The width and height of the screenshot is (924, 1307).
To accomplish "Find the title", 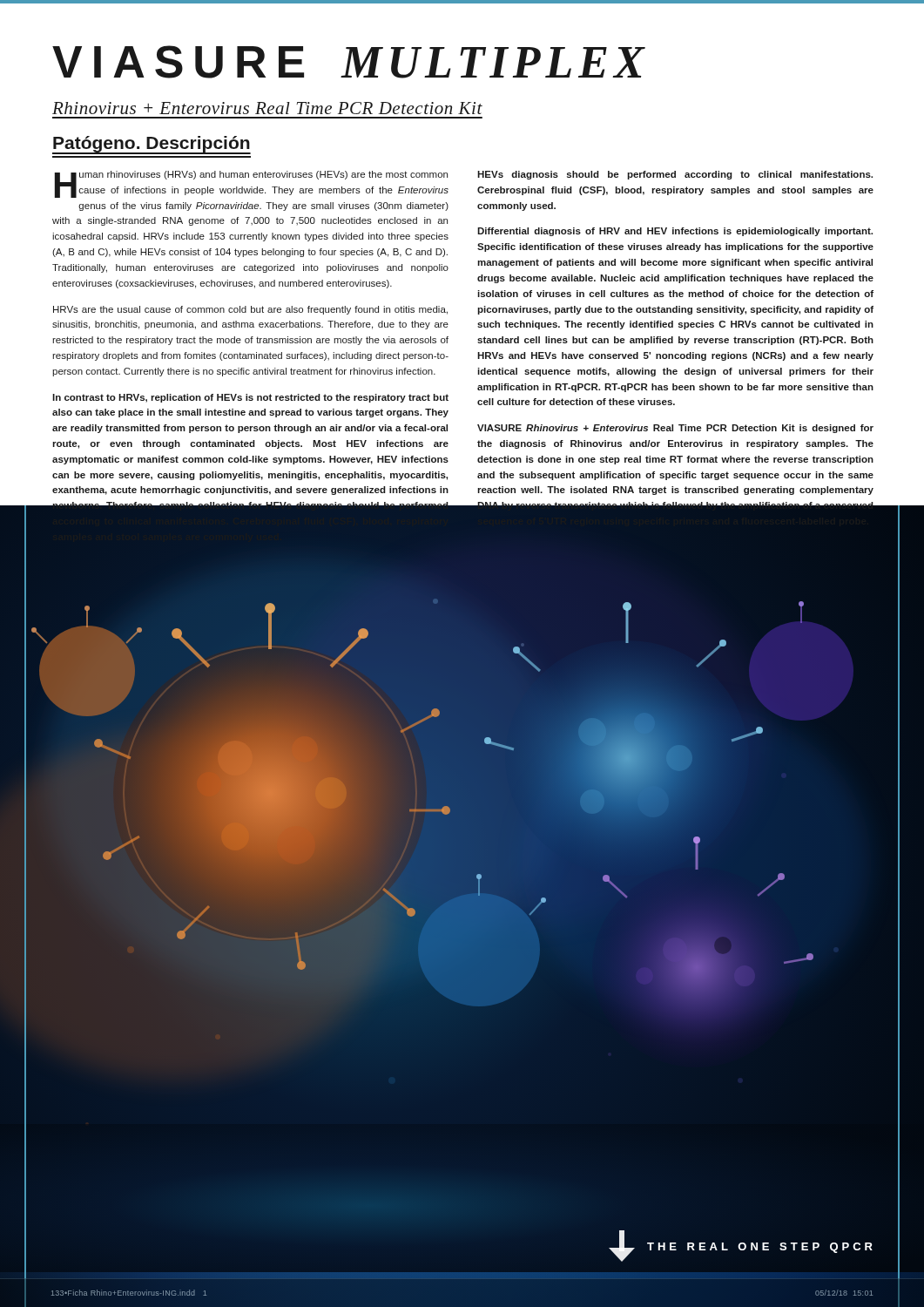I will 351,62.
